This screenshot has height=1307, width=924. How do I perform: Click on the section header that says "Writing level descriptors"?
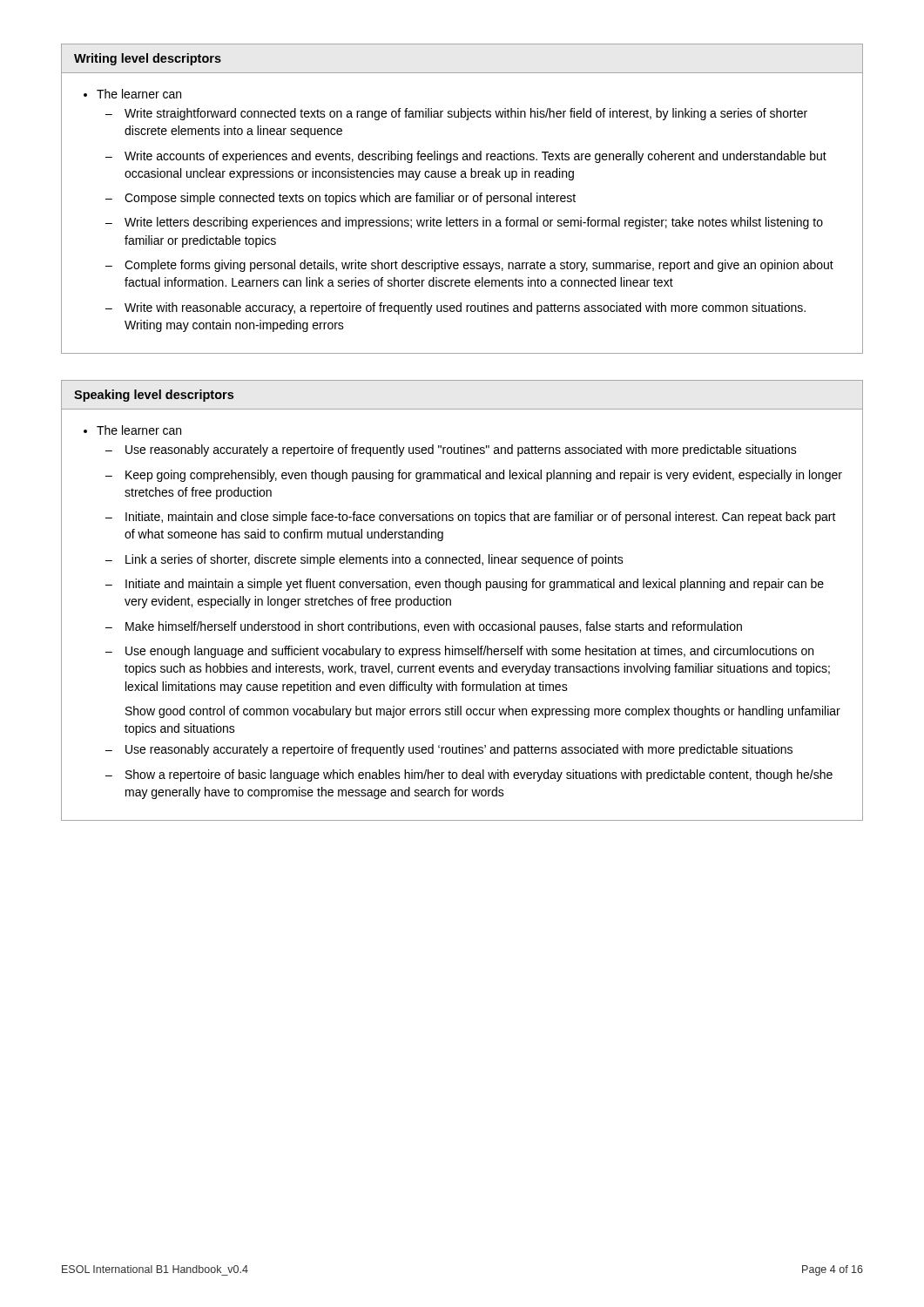pyautogui.click(x=148, y=58)
